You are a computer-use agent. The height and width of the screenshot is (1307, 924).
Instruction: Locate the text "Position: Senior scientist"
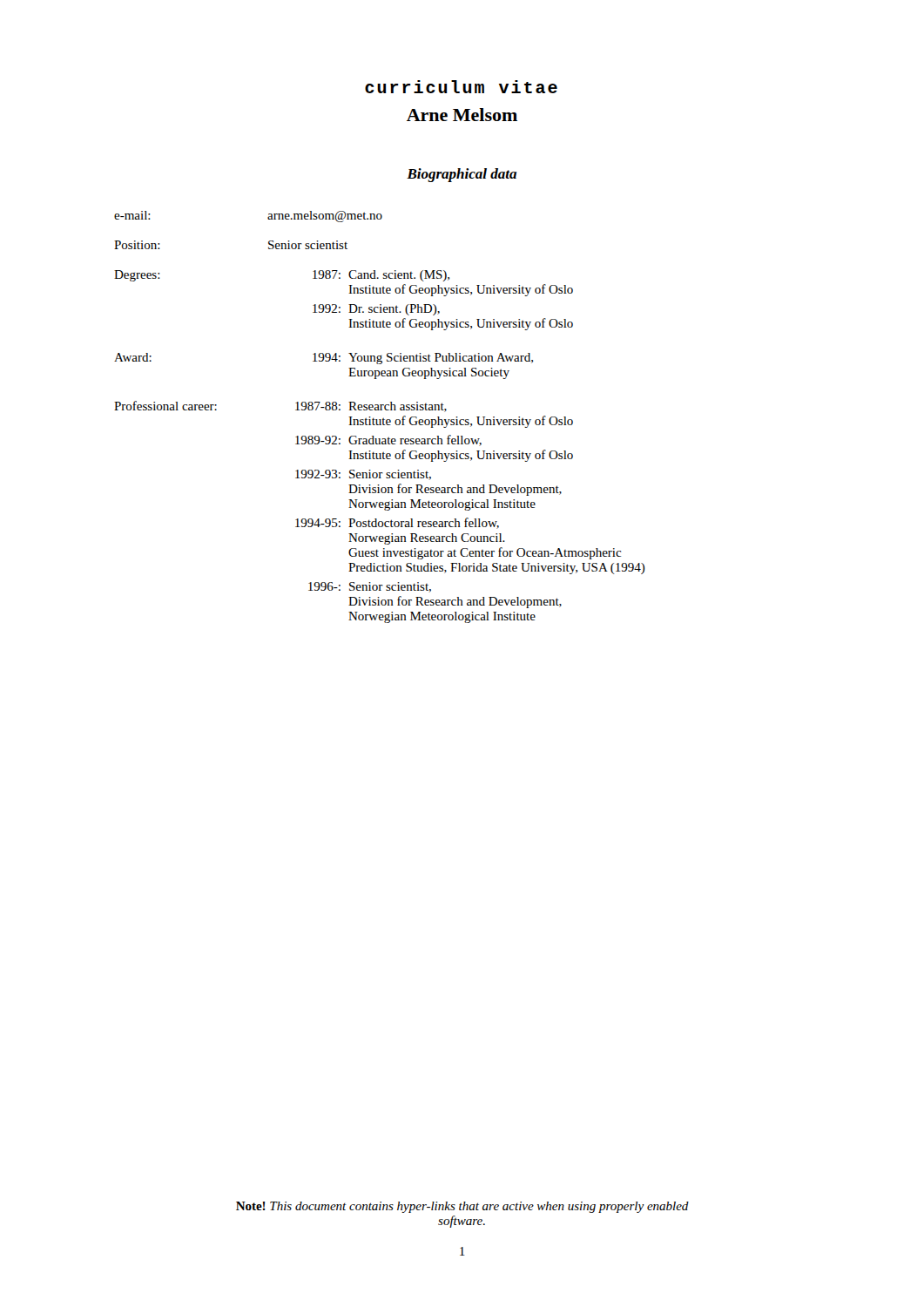click(x=138, y=244)
